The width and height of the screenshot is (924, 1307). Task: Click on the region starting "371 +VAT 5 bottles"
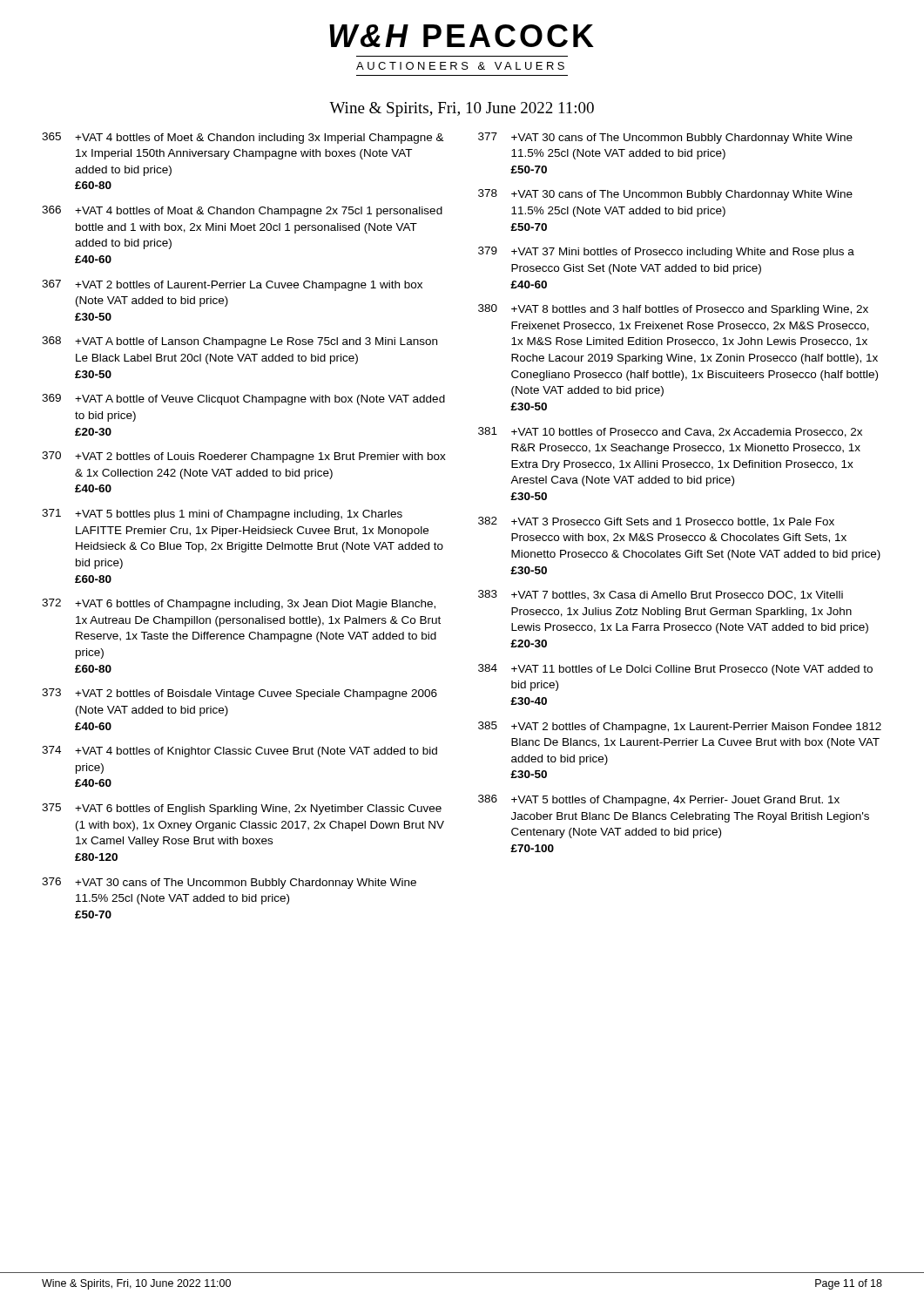(244, 547)
